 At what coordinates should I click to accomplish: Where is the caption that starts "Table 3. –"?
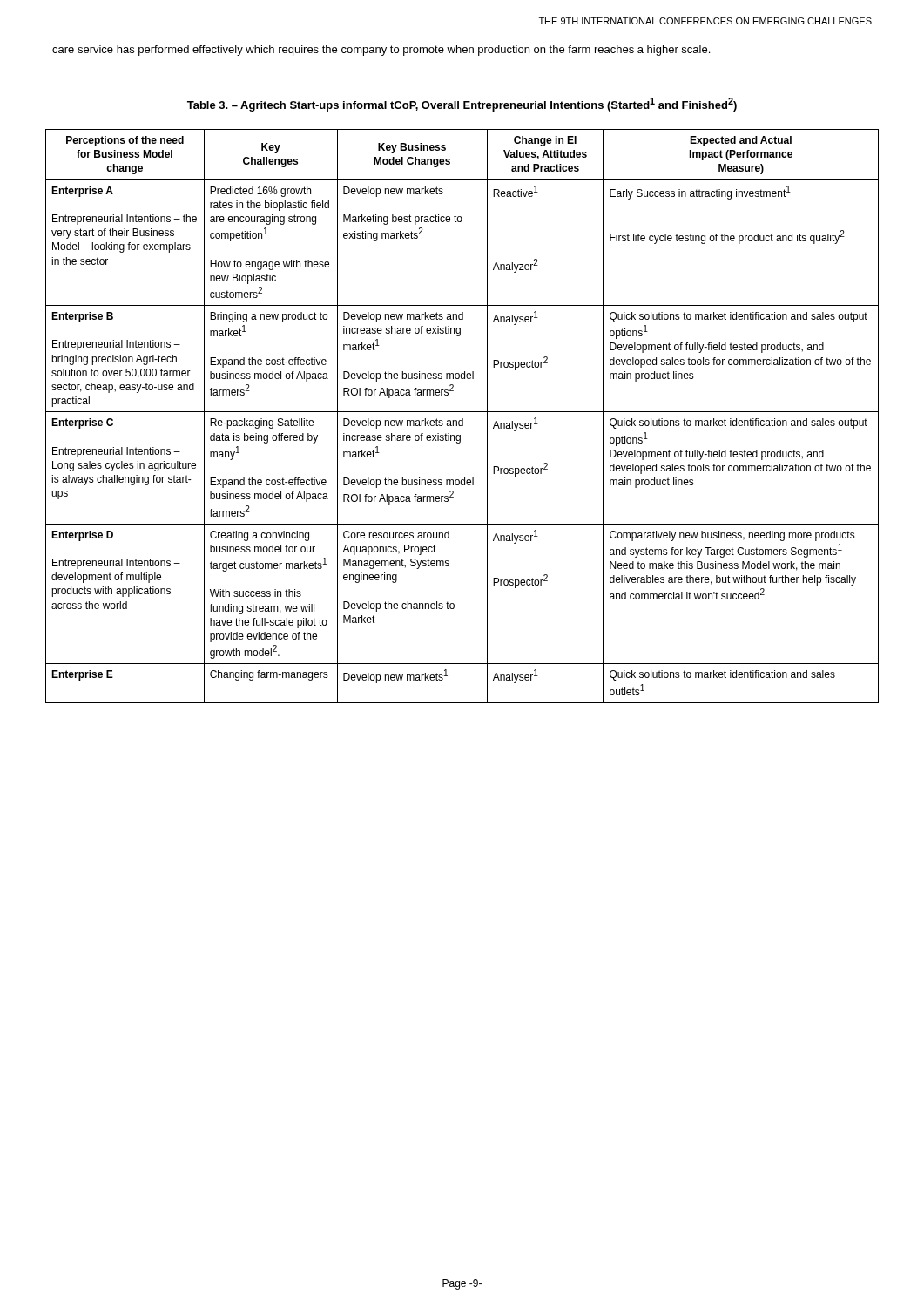point(462,104)
